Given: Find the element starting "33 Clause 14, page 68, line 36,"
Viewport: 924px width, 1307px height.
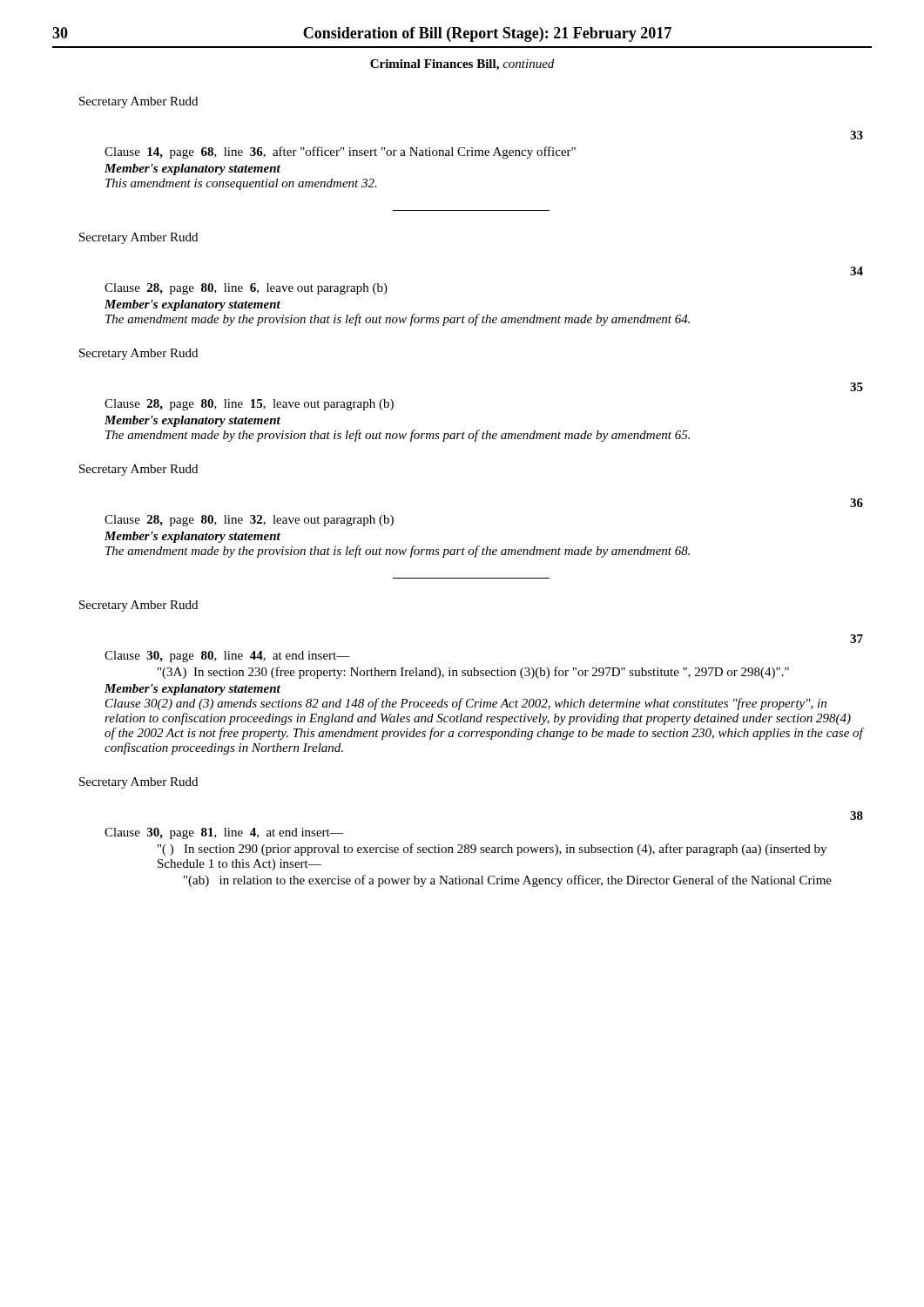Looking at the screenshot, I should (x=471, y=159).
